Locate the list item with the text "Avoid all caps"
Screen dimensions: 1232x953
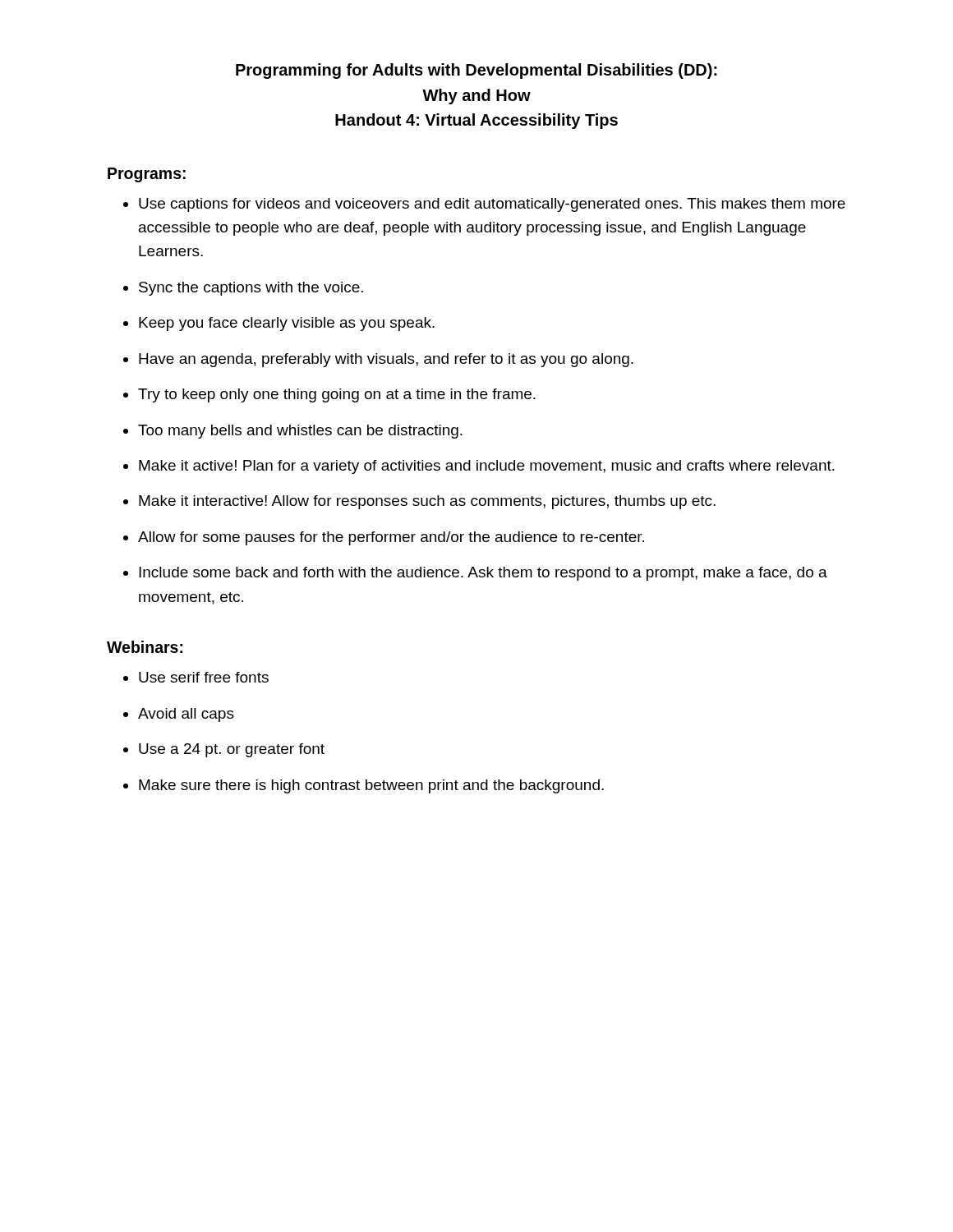tap(186, 713)
